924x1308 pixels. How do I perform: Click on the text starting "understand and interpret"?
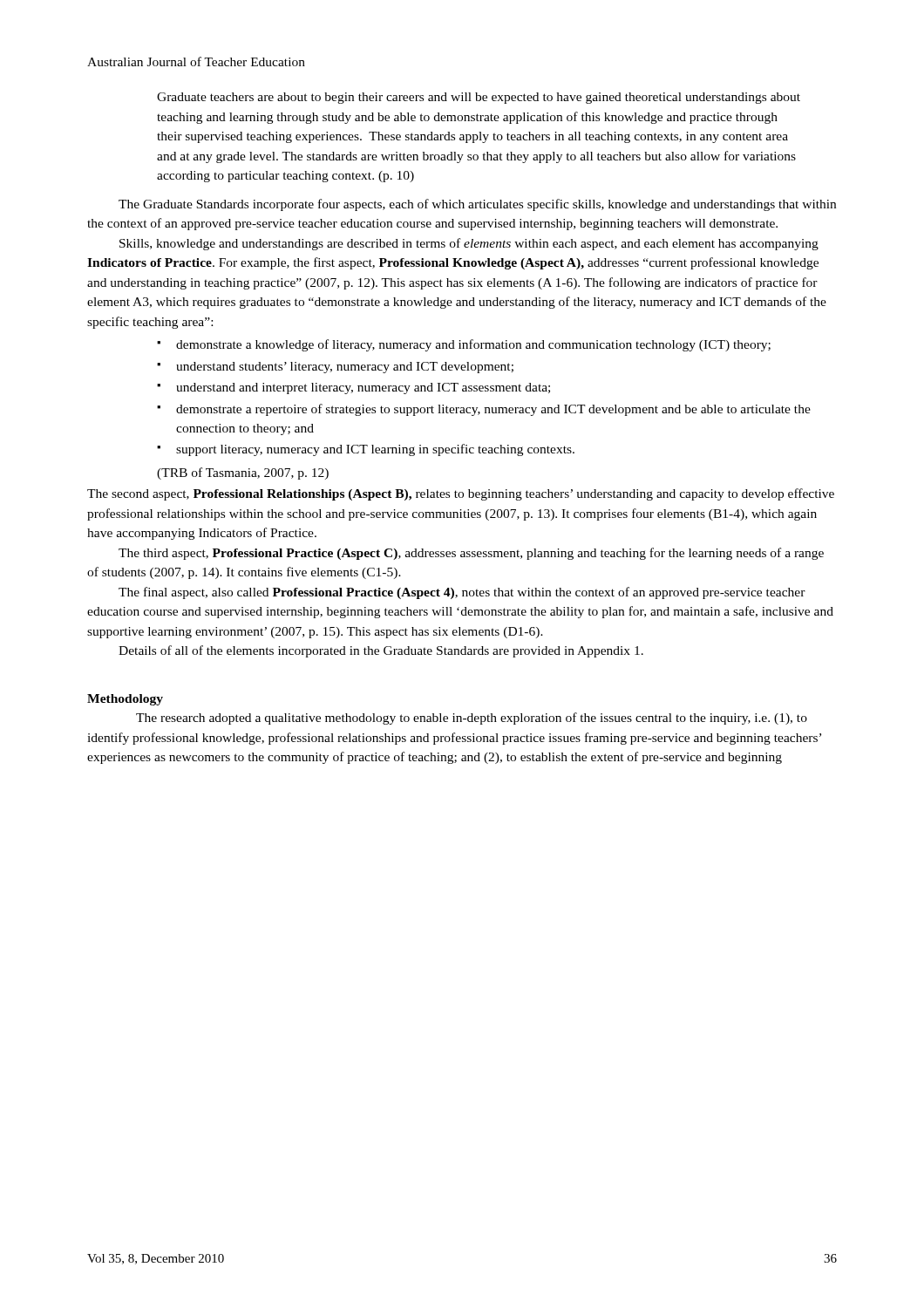pos(364,387)
